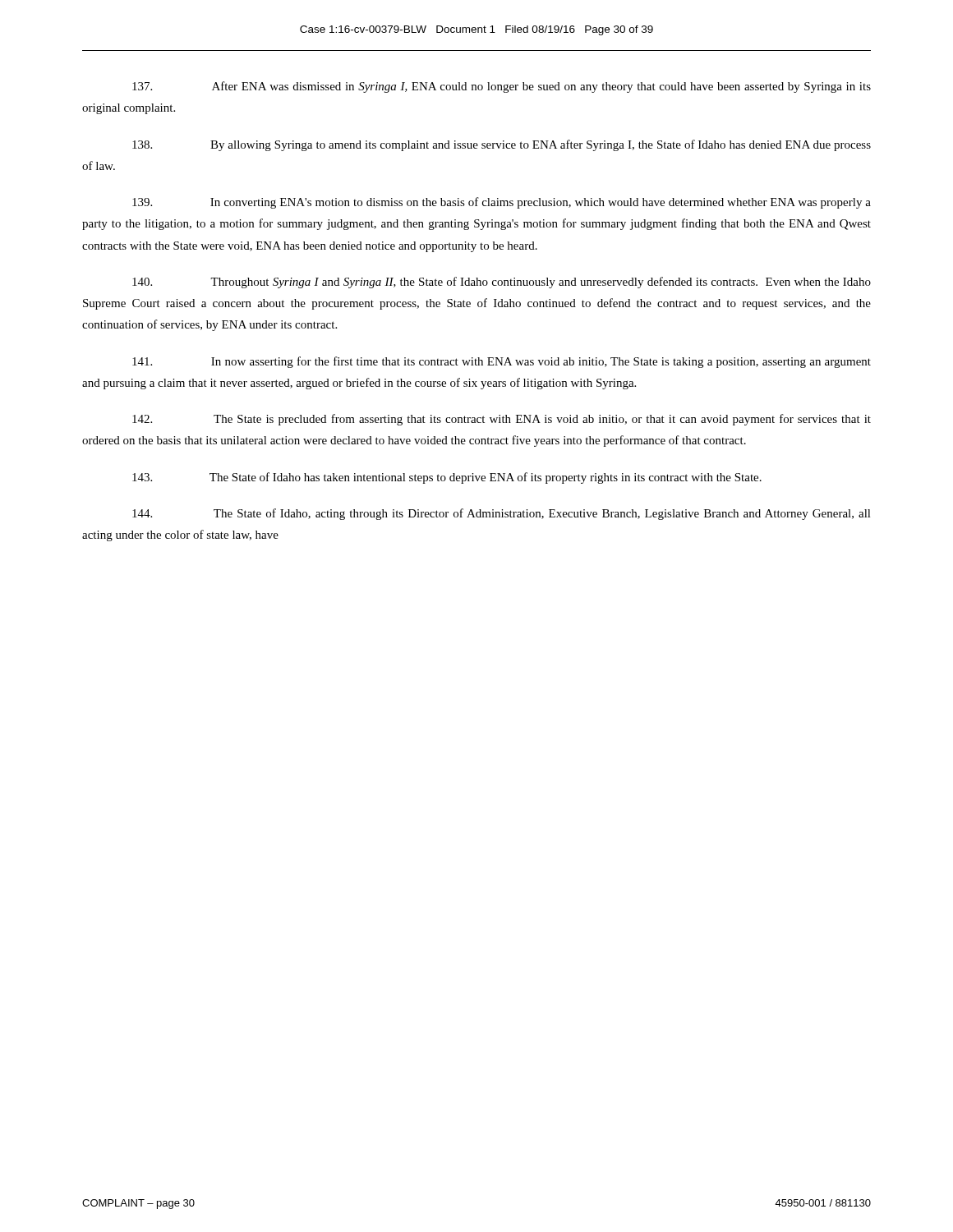The width and height of the screenshot is (953, 1232).
Task: Point to the block starting "In converting ENA's motion to dismiss on the"
Action: pos(476,224)
